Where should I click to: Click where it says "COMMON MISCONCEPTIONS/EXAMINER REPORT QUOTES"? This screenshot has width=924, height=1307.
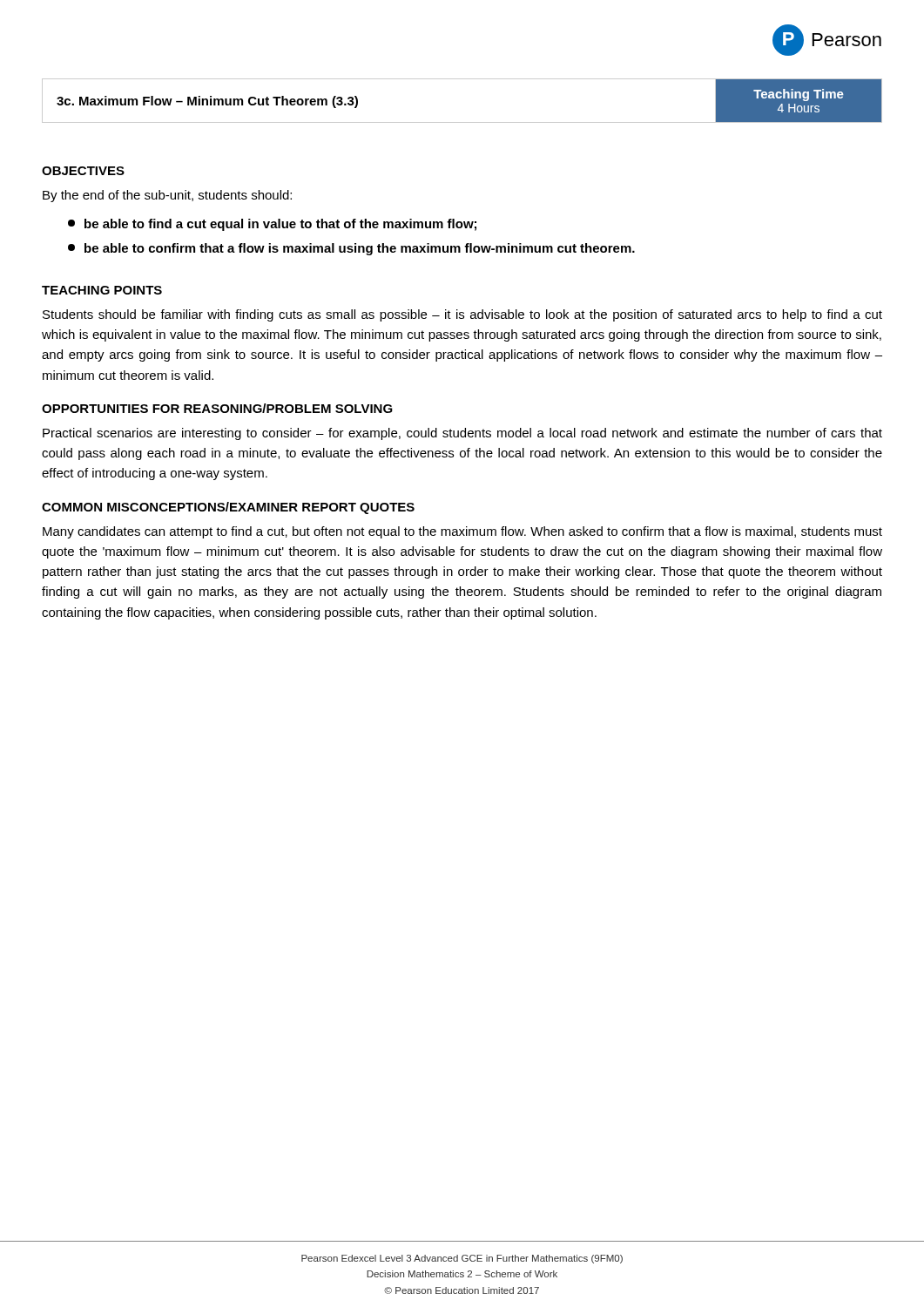tap(228, 506)
